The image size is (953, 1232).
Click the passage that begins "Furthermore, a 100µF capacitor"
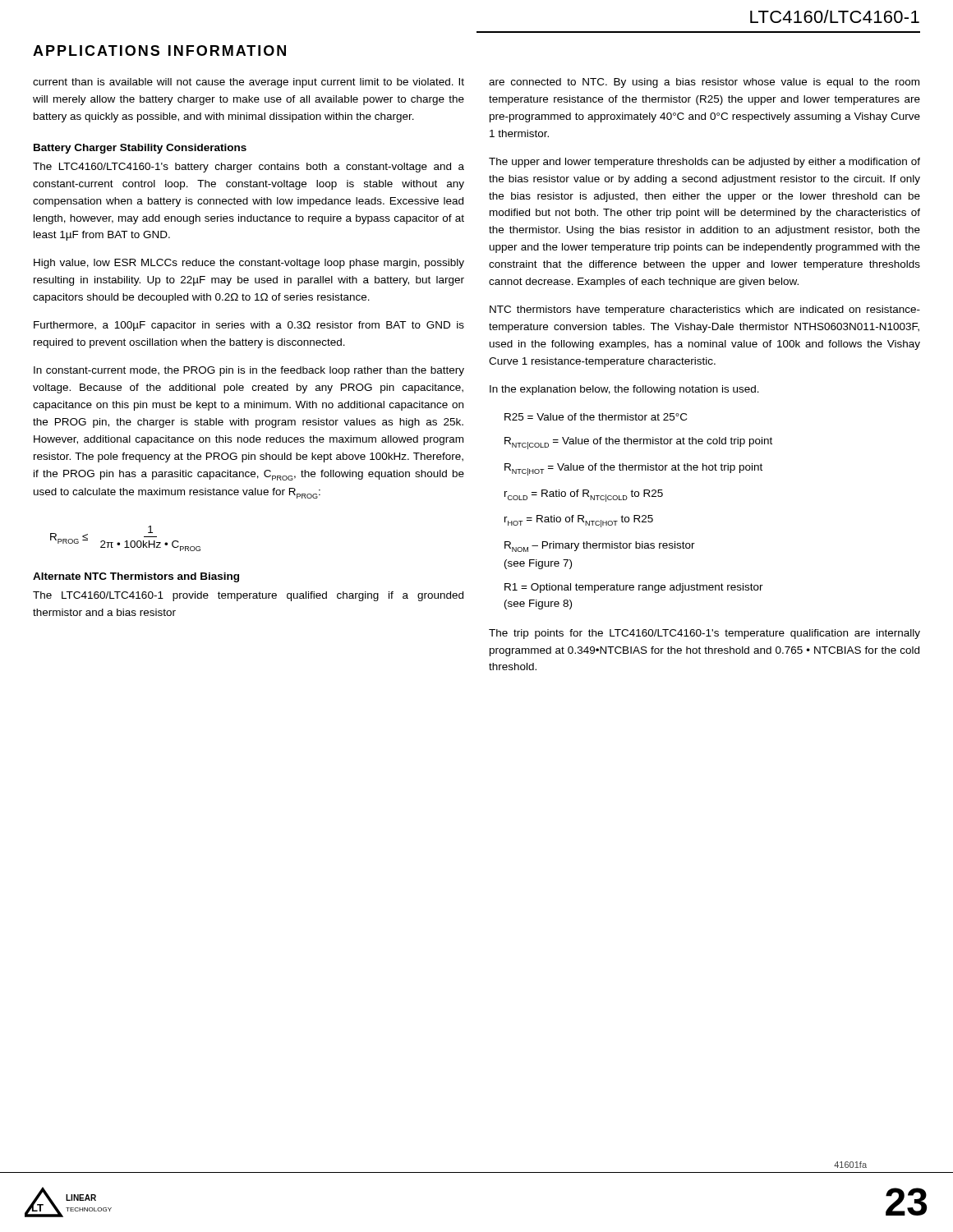pyautogui.click(x=249, y=334)
